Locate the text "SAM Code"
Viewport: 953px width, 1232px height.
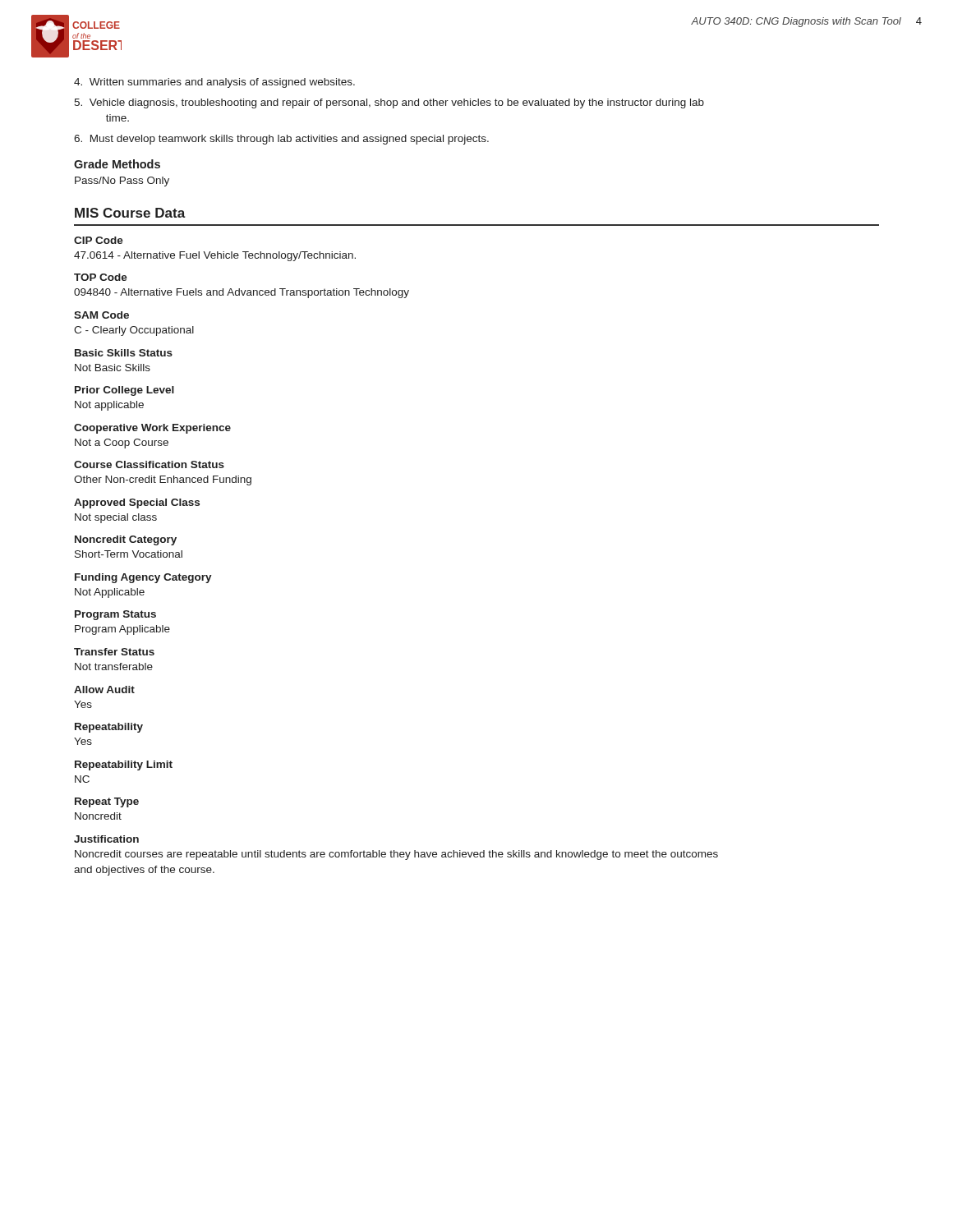(102, 315)
